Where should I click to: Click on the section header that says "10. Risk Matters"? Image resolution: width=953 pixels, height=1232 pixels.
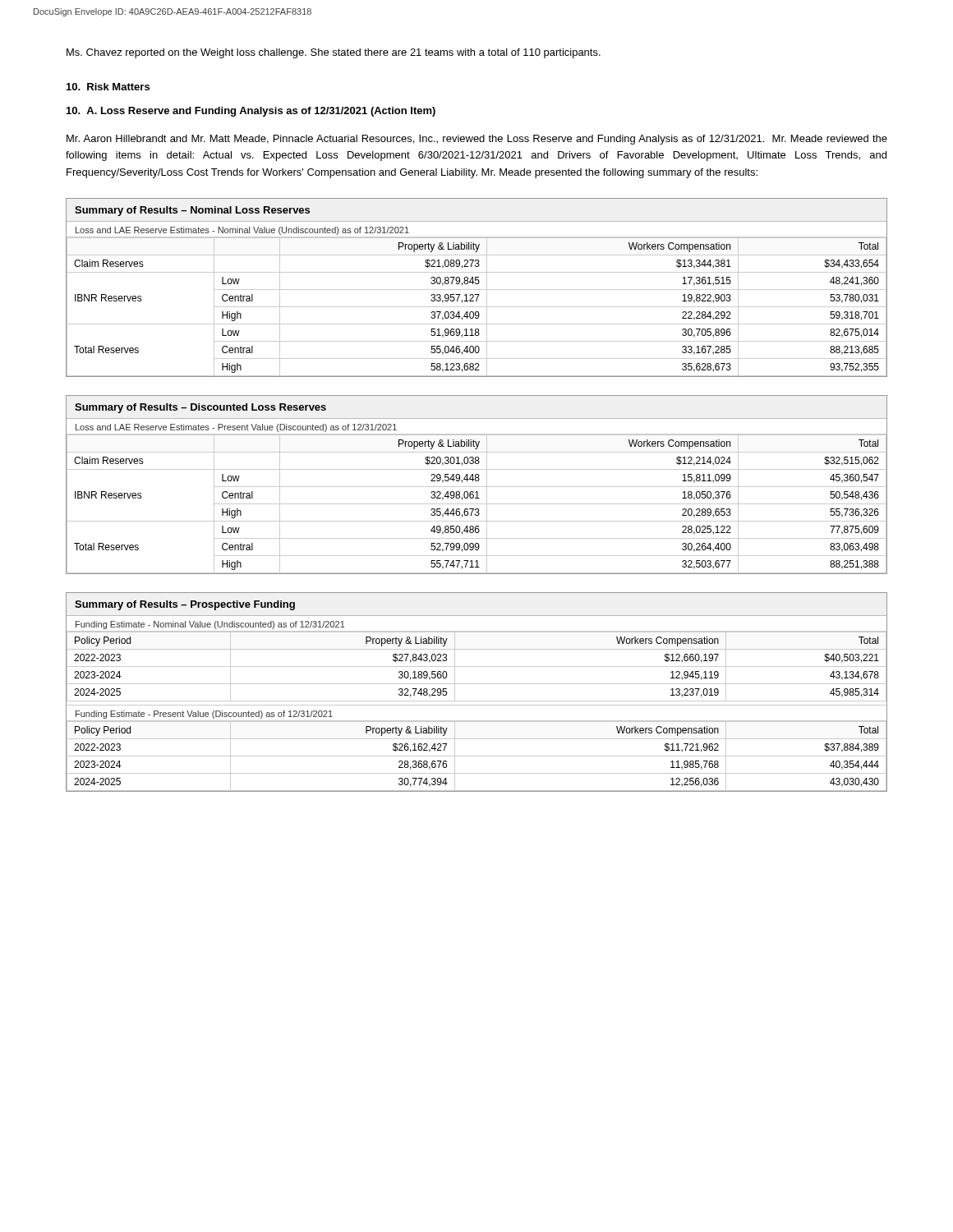[108, 86]
